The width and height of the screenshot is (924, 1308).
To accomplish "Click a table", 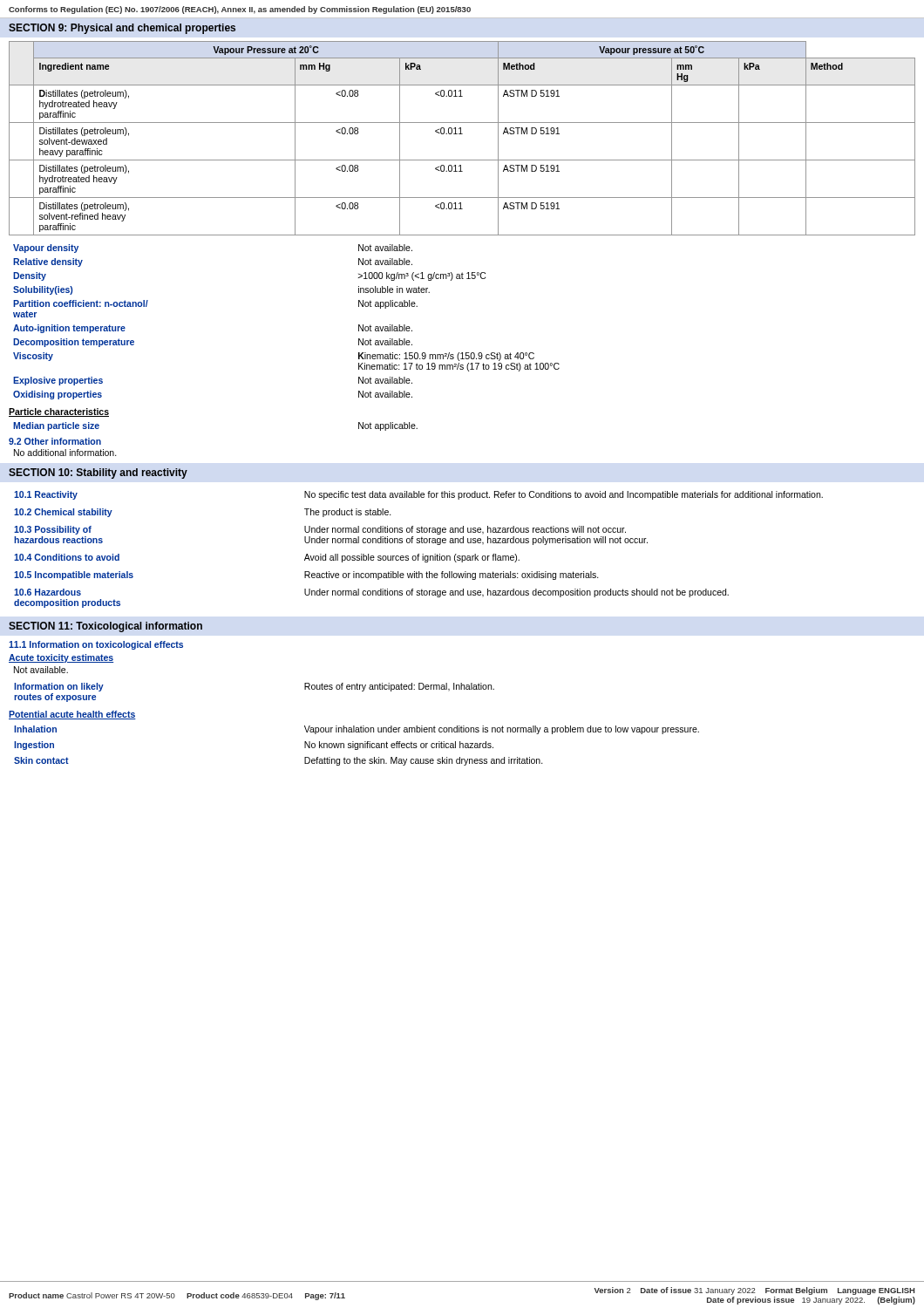I will click(462, 138).
